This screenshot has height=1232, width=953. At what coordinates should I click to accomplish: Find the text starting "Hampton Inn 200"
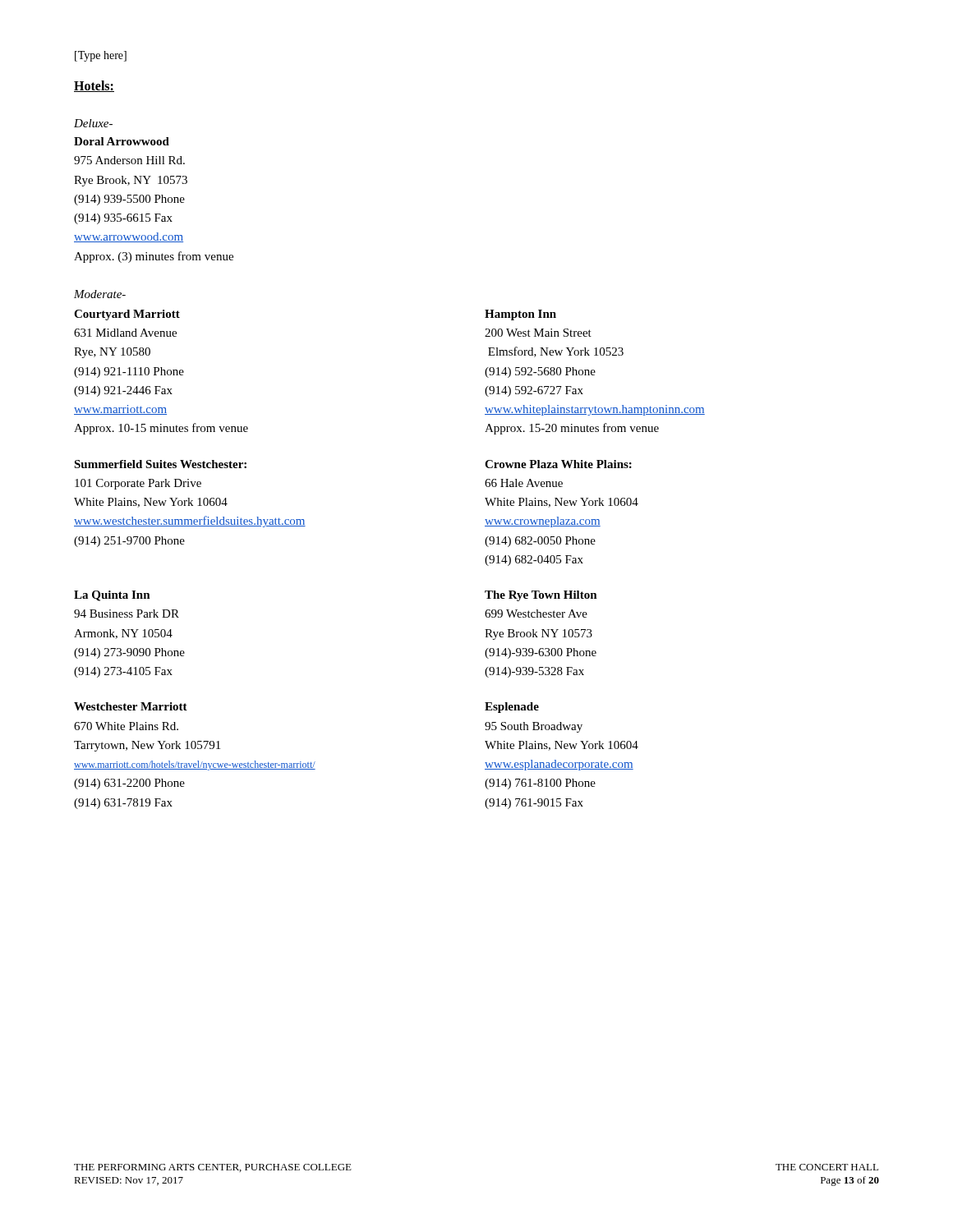(595, 371)
